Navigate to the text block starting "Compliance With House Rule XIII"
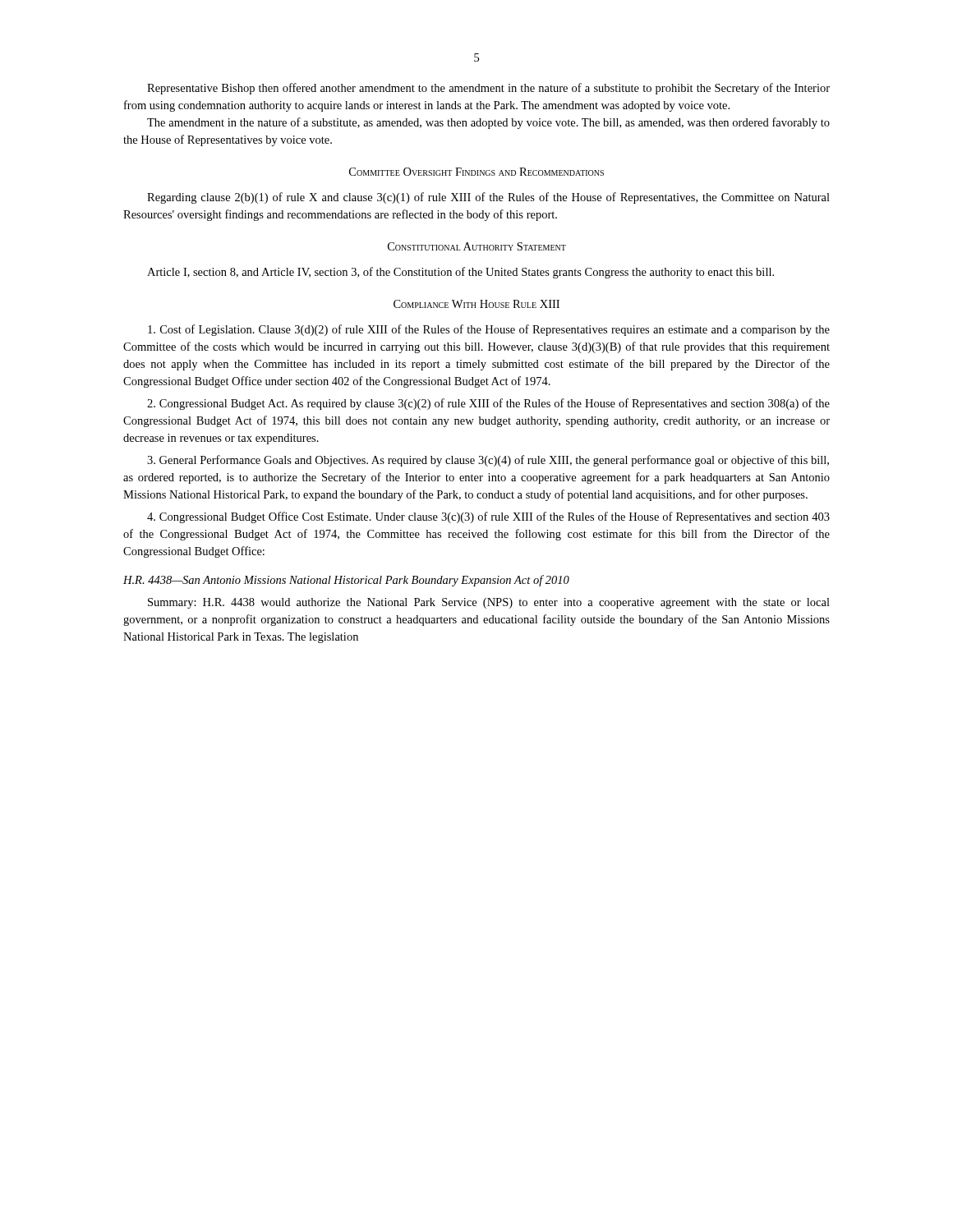 476,304
